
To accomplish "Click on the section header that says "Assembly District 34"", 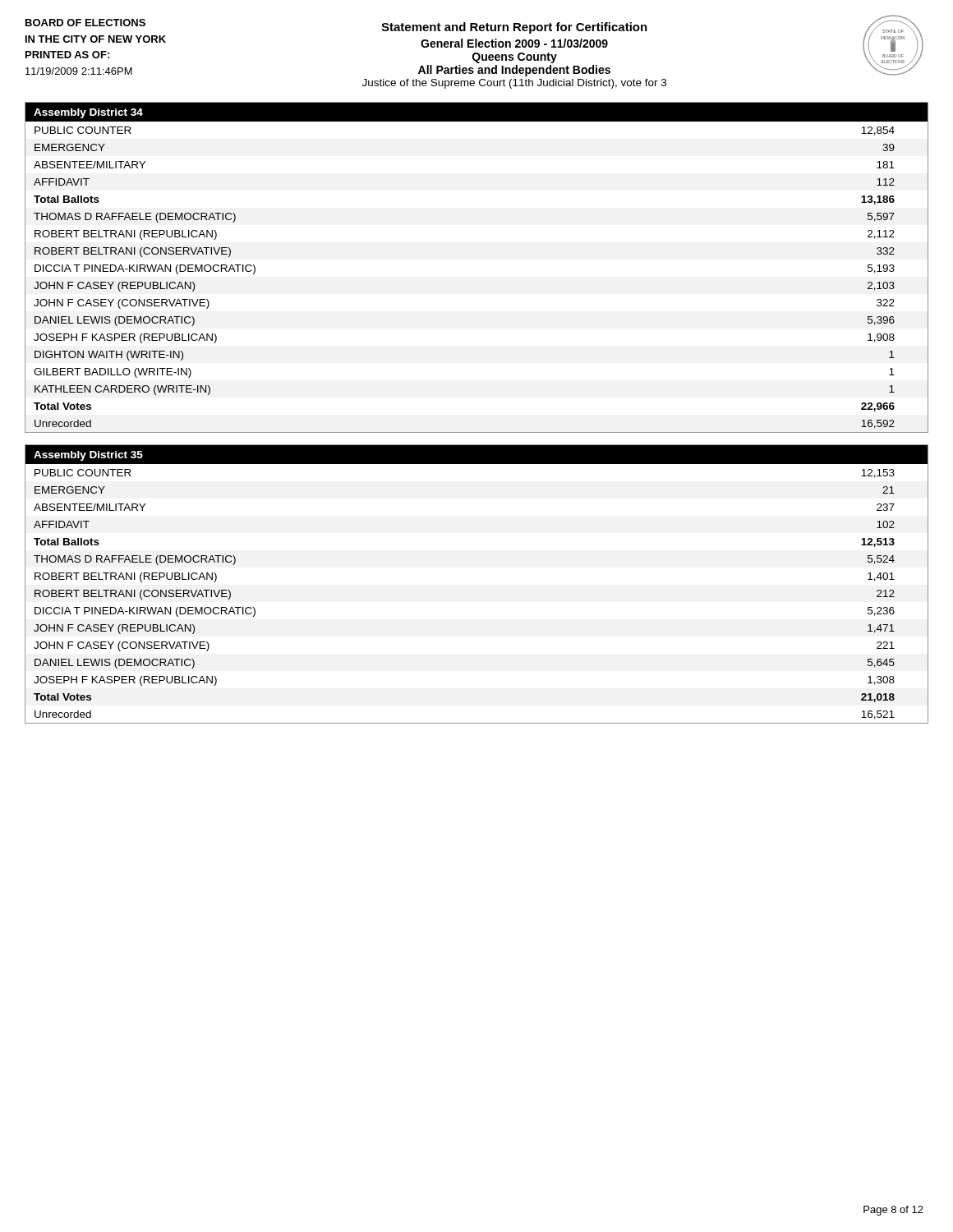I will [88, 112].
